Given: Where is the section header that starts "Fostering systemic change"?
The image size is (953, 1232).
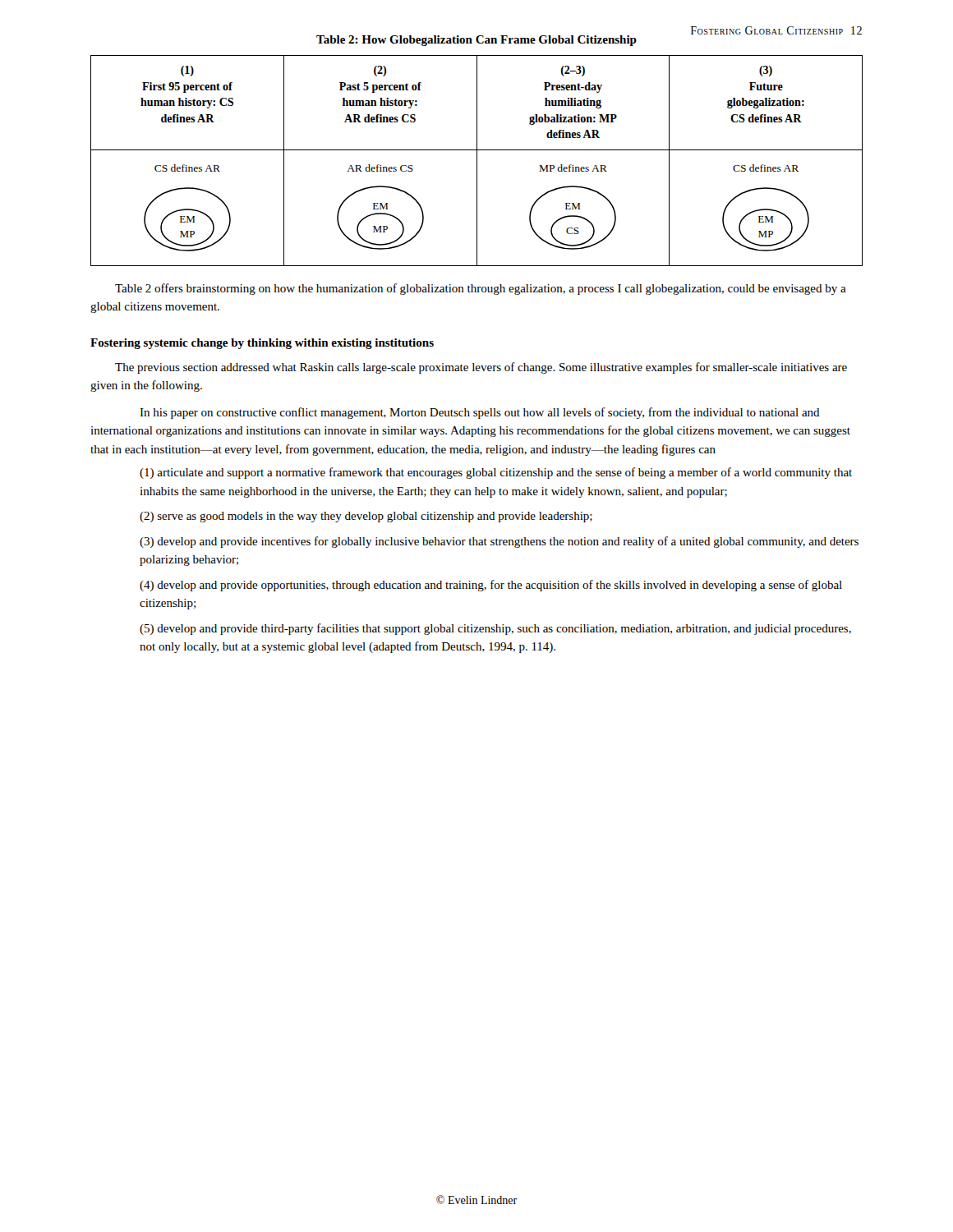Looking at the screenshot, I should coord(262,342).
